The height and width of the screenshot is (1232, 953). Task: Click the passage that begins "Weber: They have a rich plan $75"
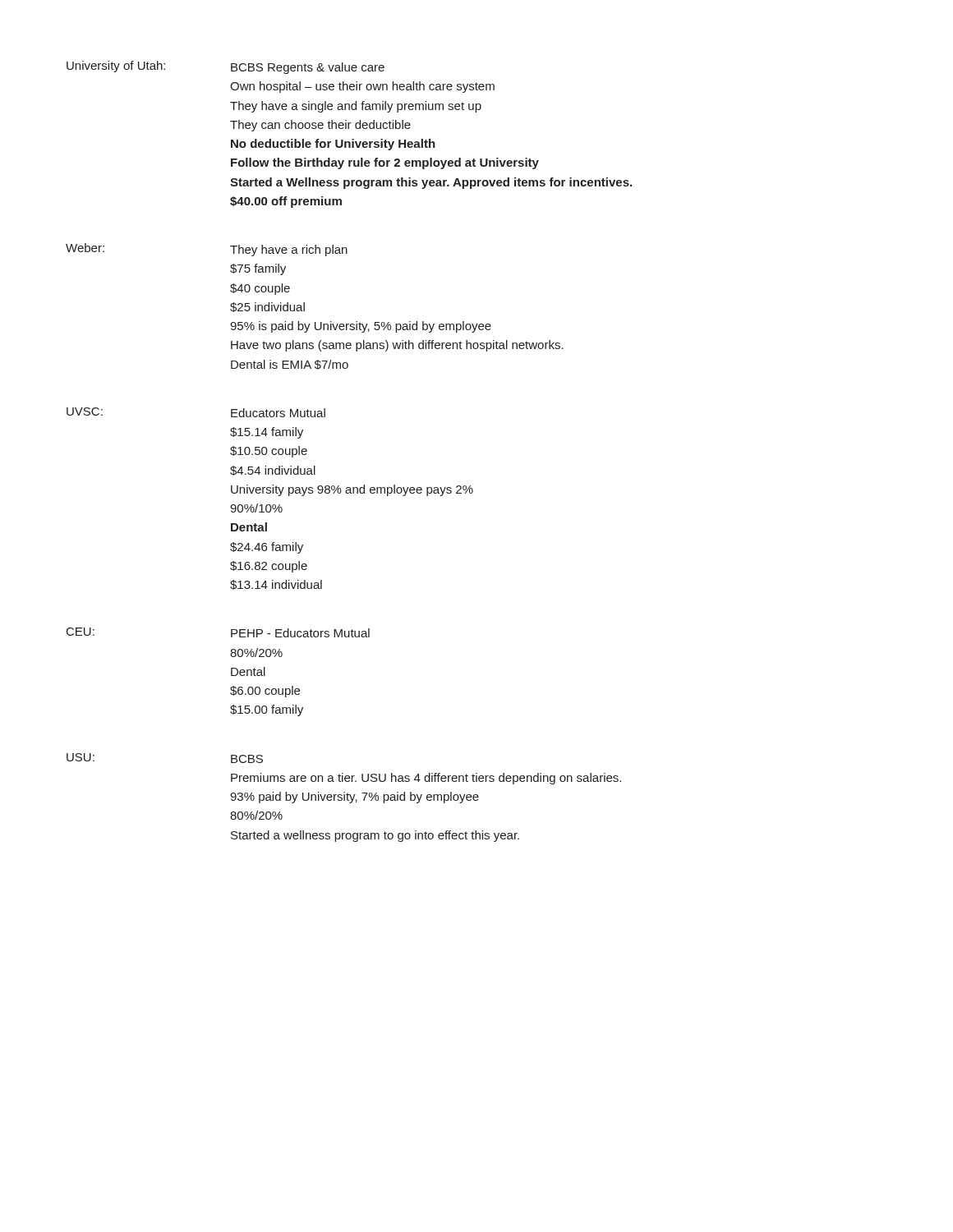(x=87, y=251)
